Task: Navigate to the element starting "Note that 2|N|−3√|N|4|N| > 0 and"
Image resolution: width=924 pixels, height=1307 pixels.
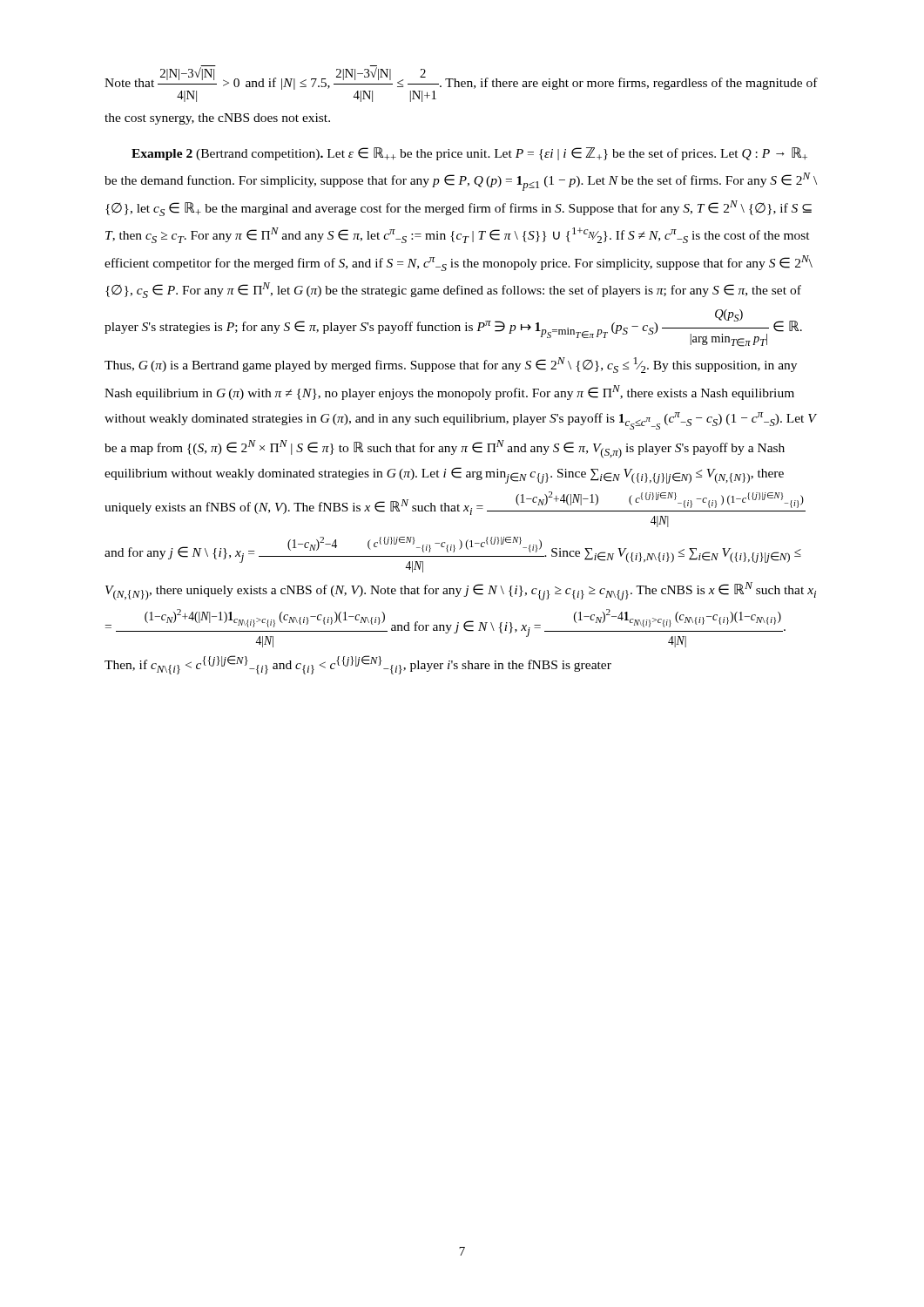Action: 461,93
